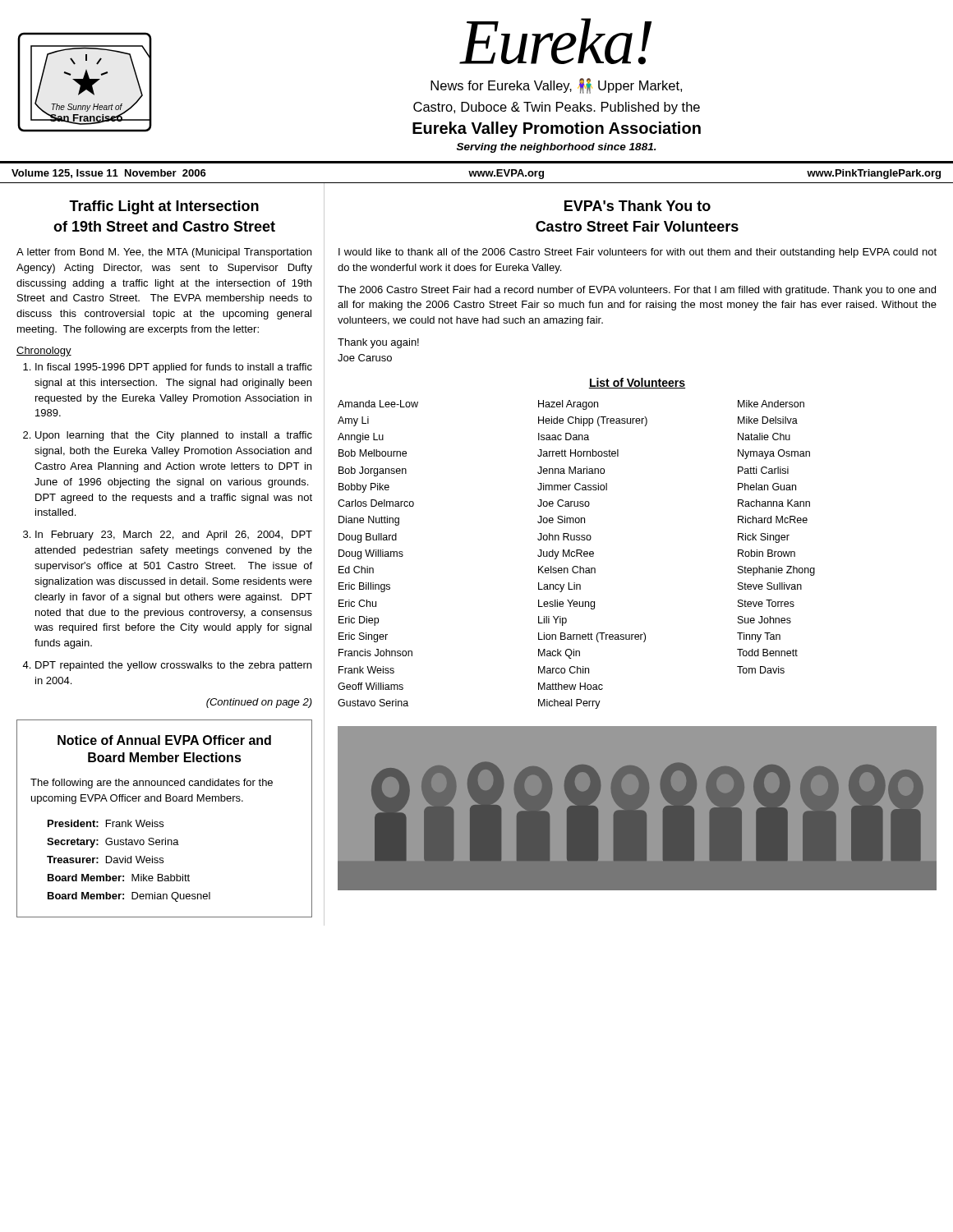953x1232 pixels.
Task: Find the title that reads "EVPA's Thank You"
Action: click(x=637, y=216)
